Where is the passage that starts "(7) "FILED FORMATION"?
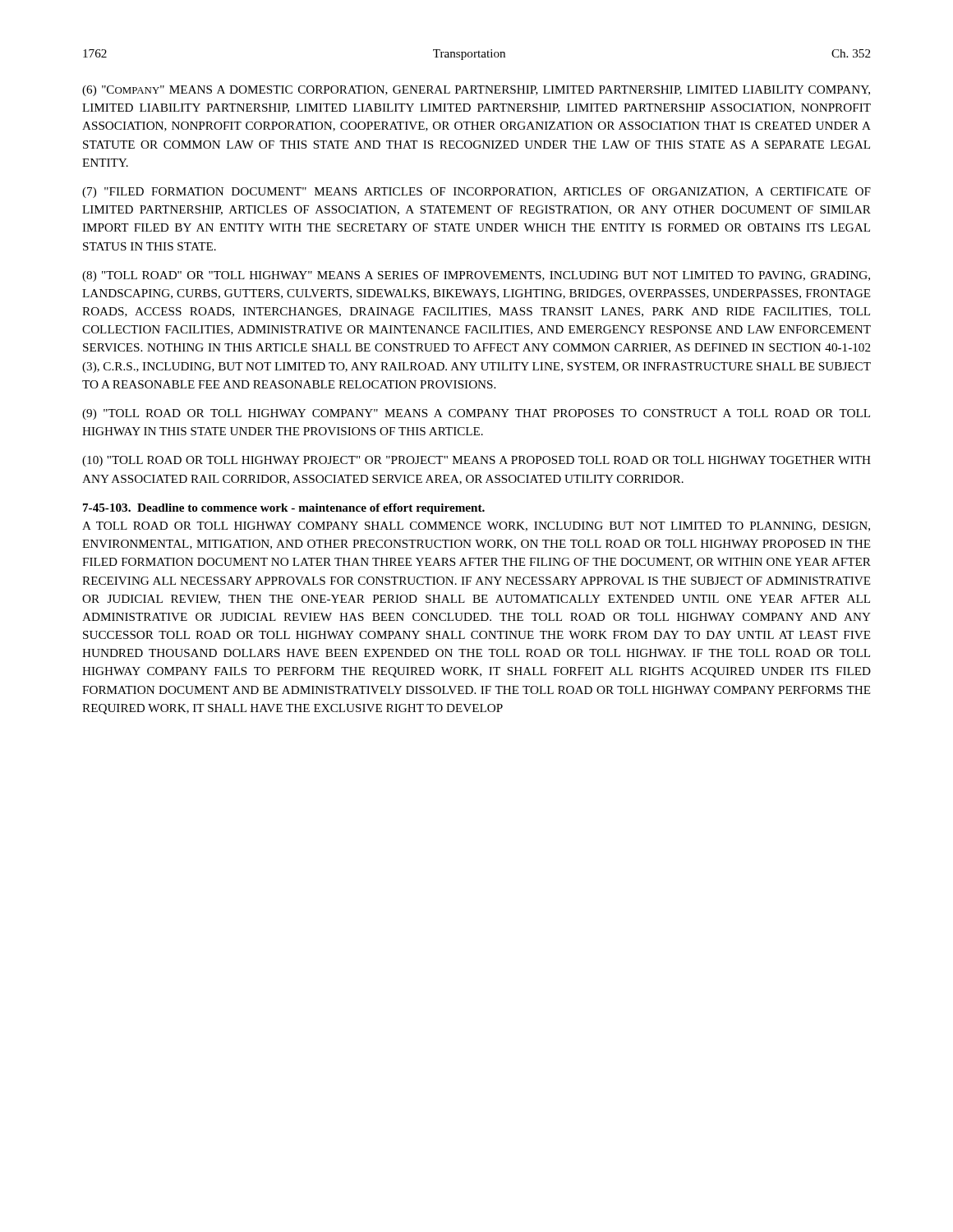The width and height of the screenshot is (953, 1232). coord(476,218)
